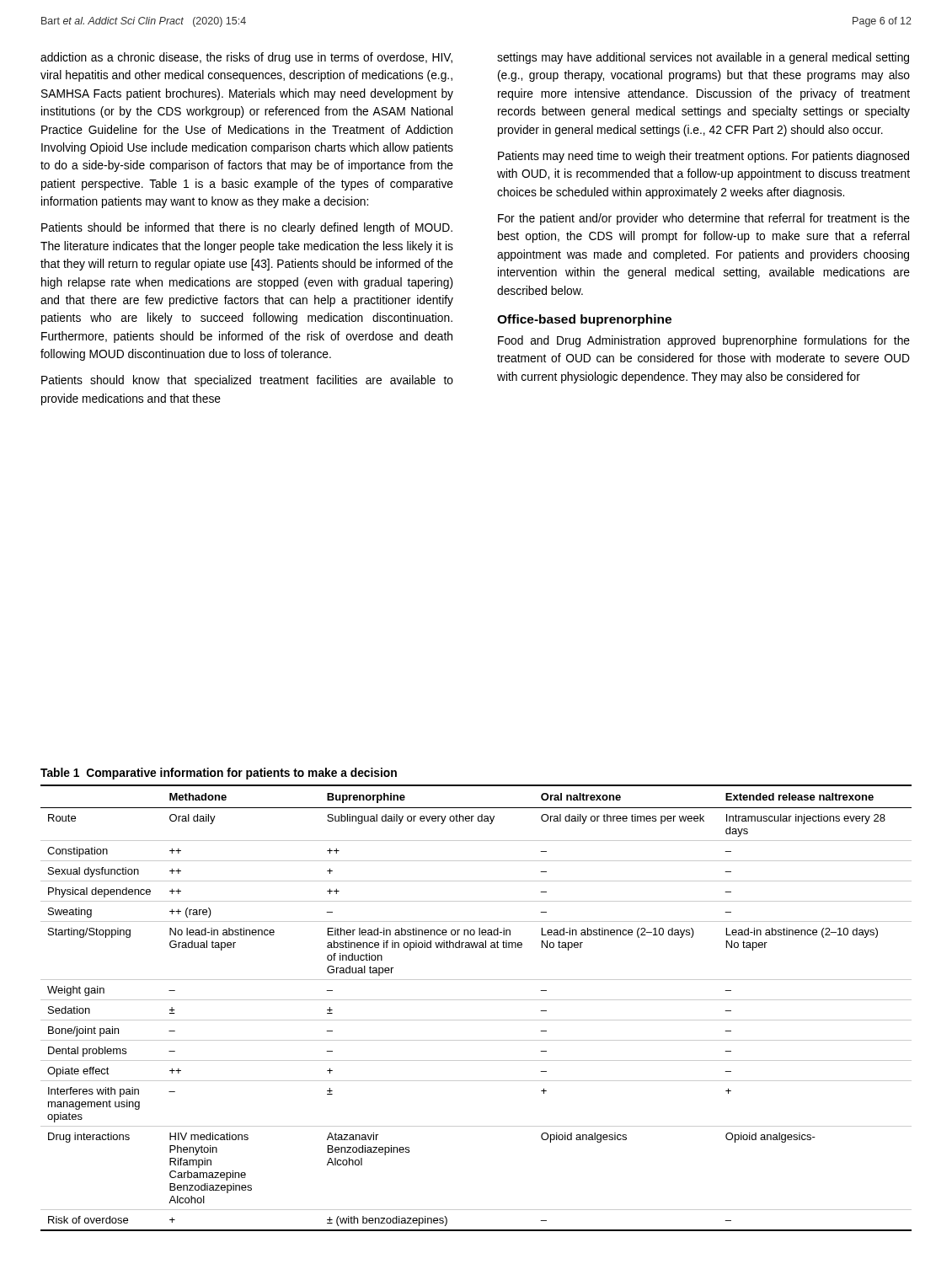Locate the text block containing "Patients should be informed"
Viewport: 952px width, 1264px height.
click(247, 291)
